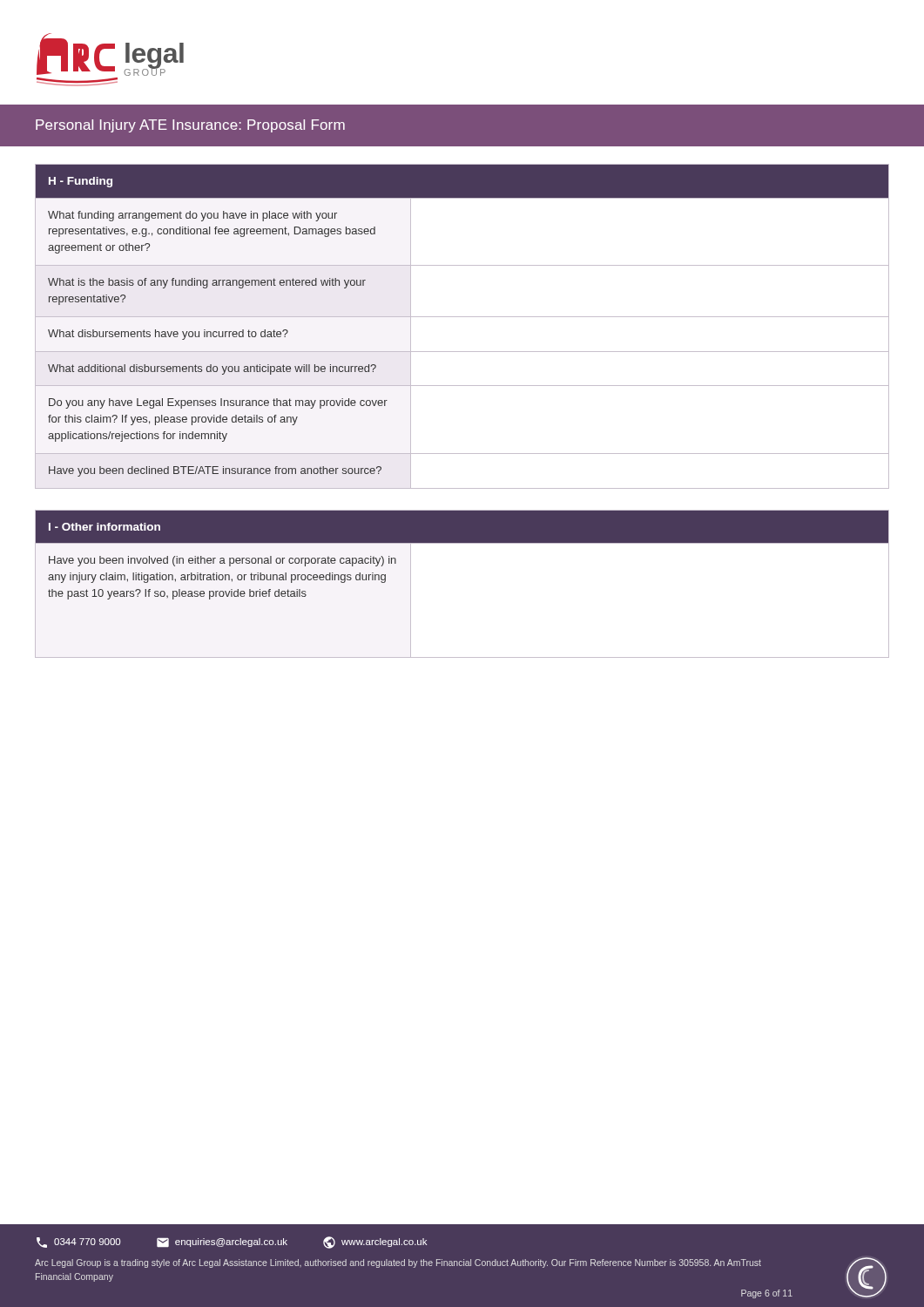The height and width of the screenshot is (1307, 924).
Task: Locate the region starting "Personal Injury ATE"
Action: (190, 125)
